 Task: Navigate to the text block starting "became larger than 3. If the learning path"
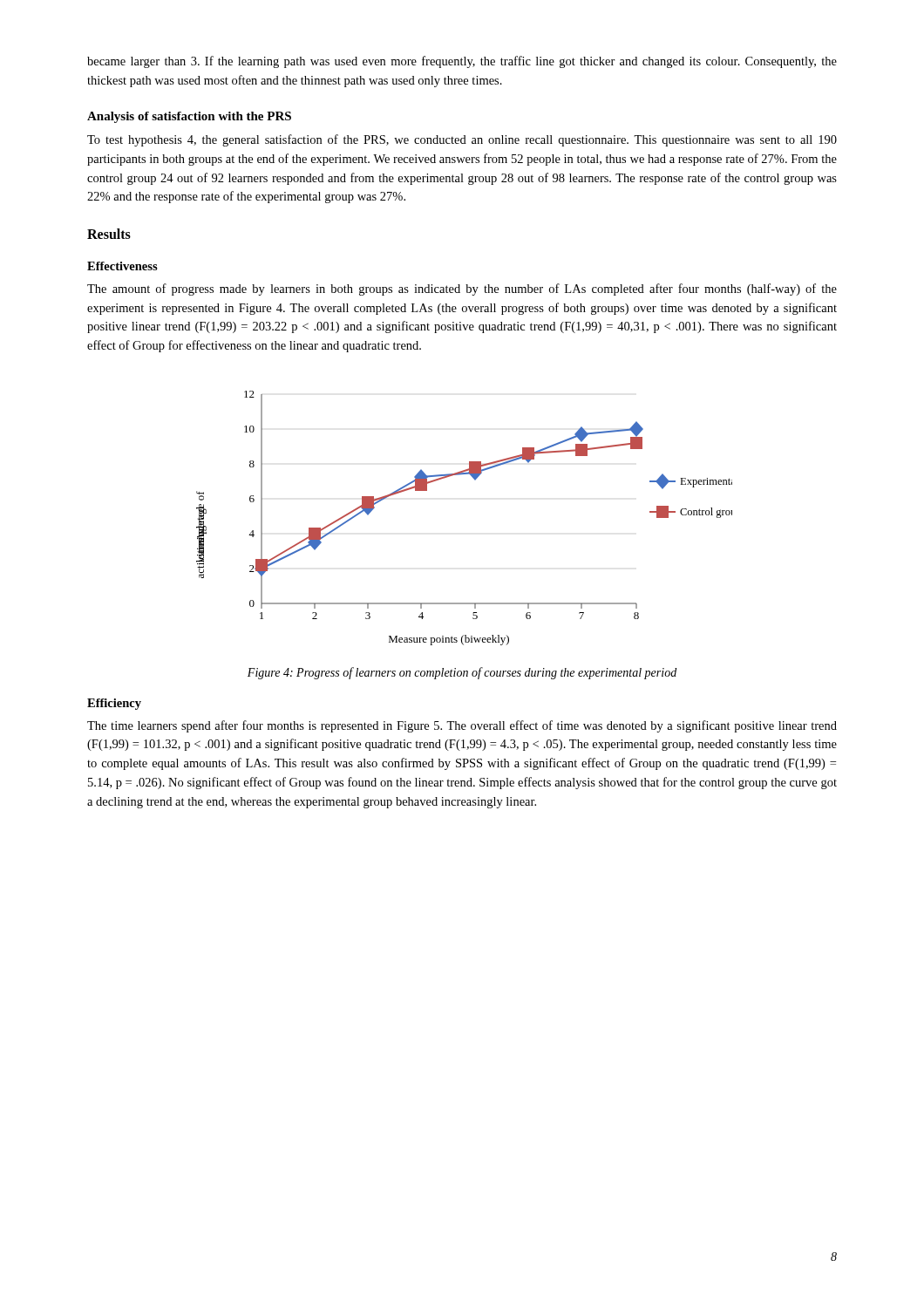462,71
